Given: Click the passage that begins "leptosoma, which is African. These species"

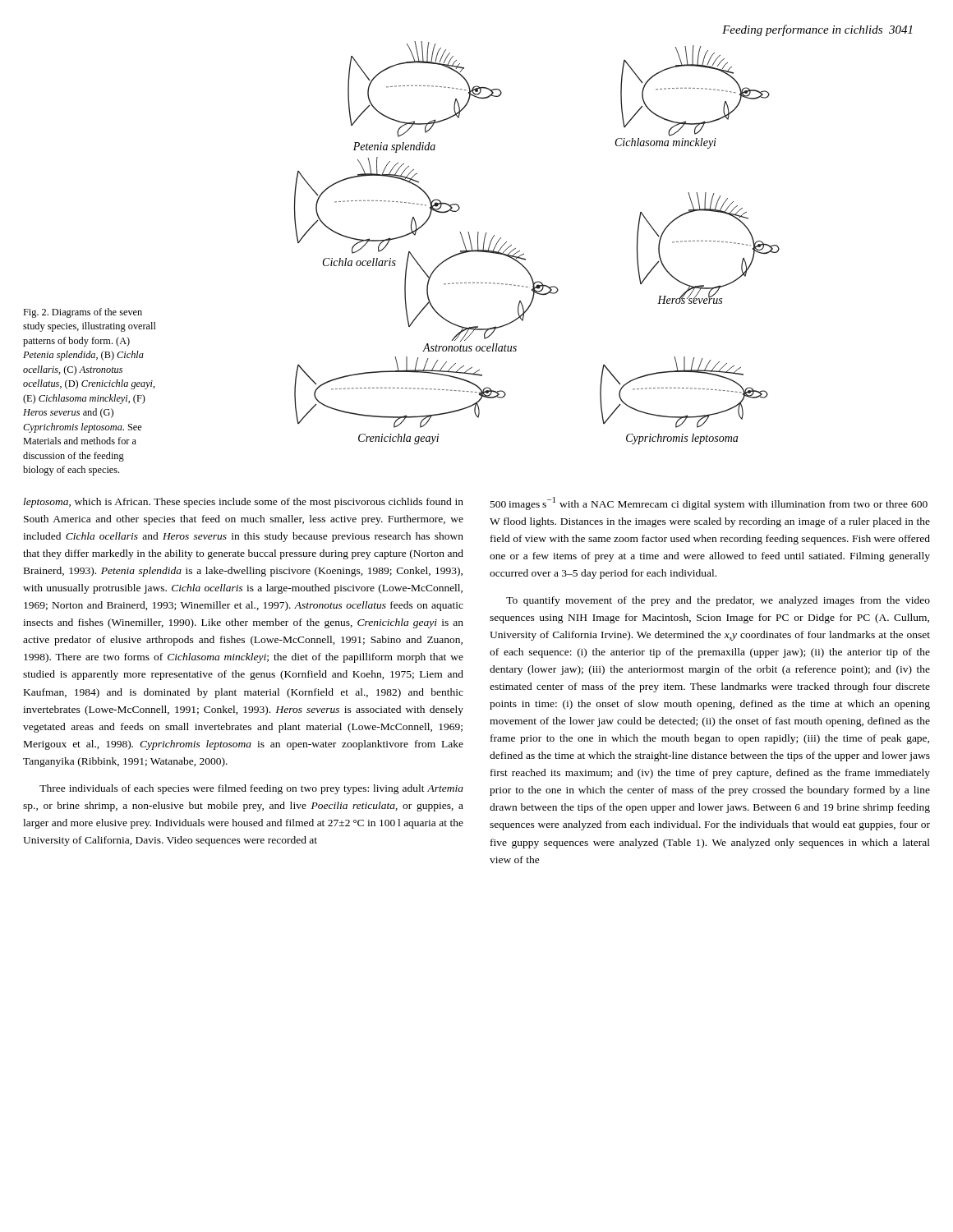Looking at the screenshot, I should 243,671.
